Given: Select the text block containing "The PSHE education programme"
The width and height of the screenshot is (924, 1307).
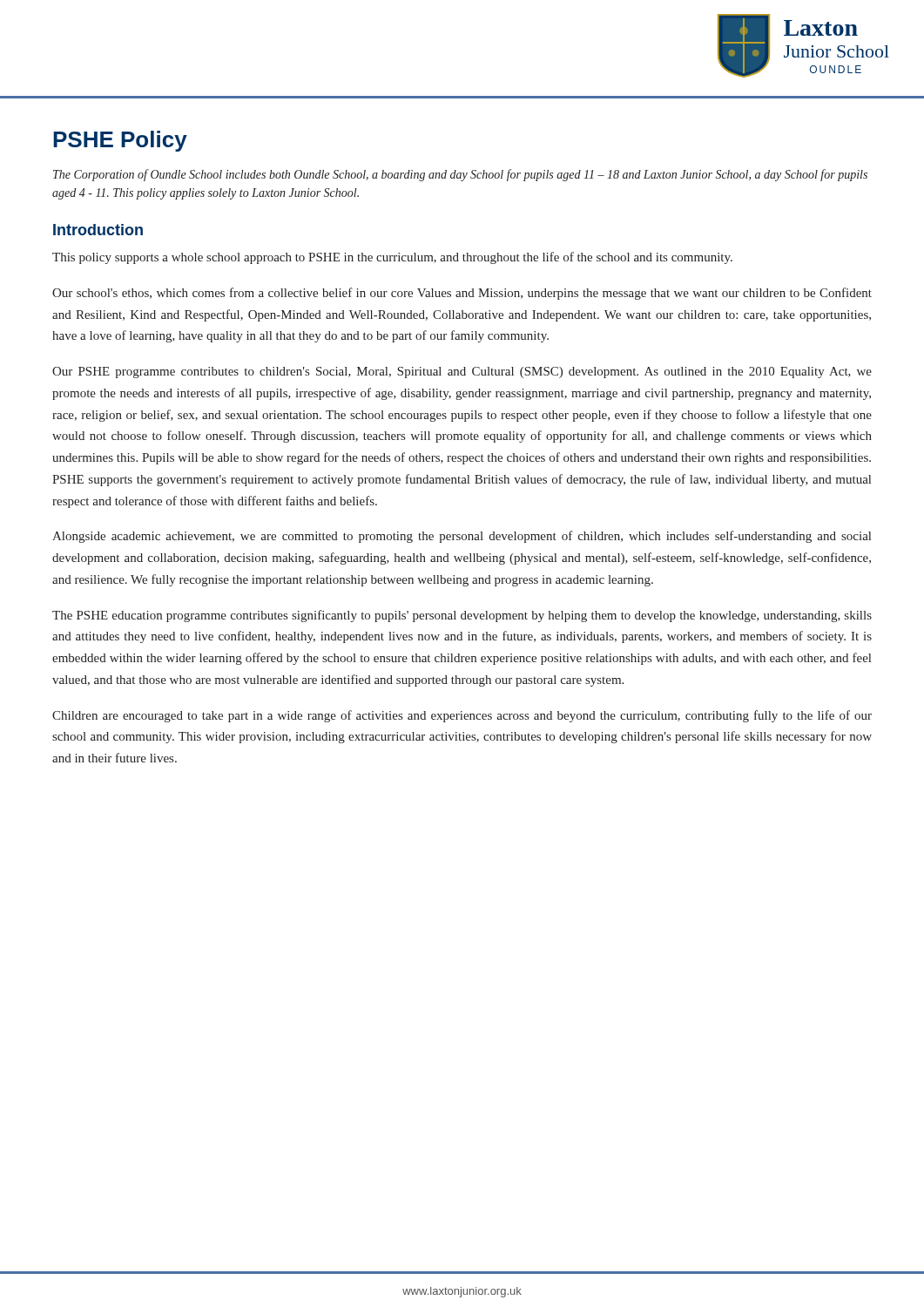Looking at the screenshot, I should pos(462,647).
